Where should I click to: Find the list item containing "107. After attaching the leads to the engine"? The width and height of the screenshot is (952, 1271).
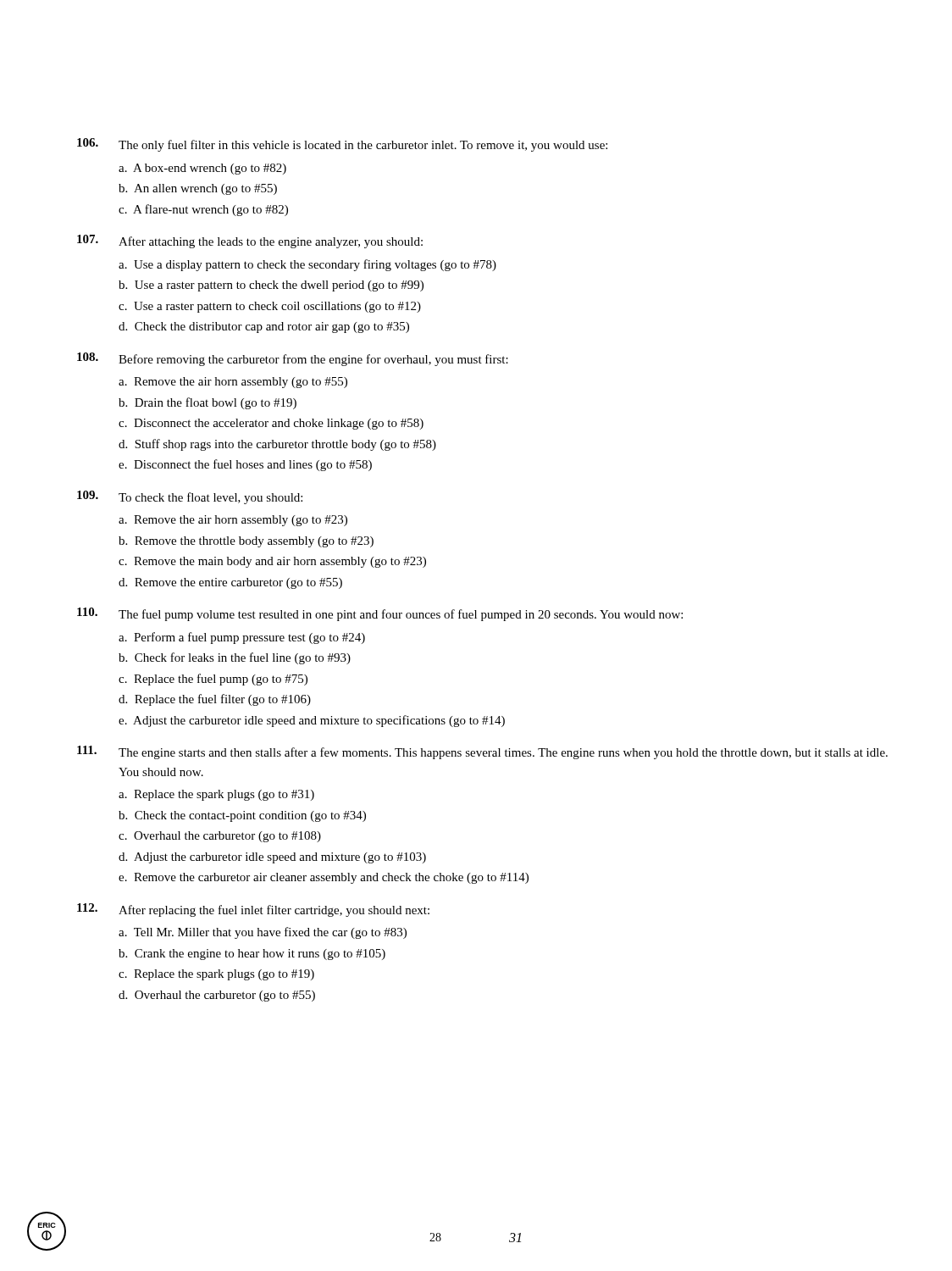250,241
